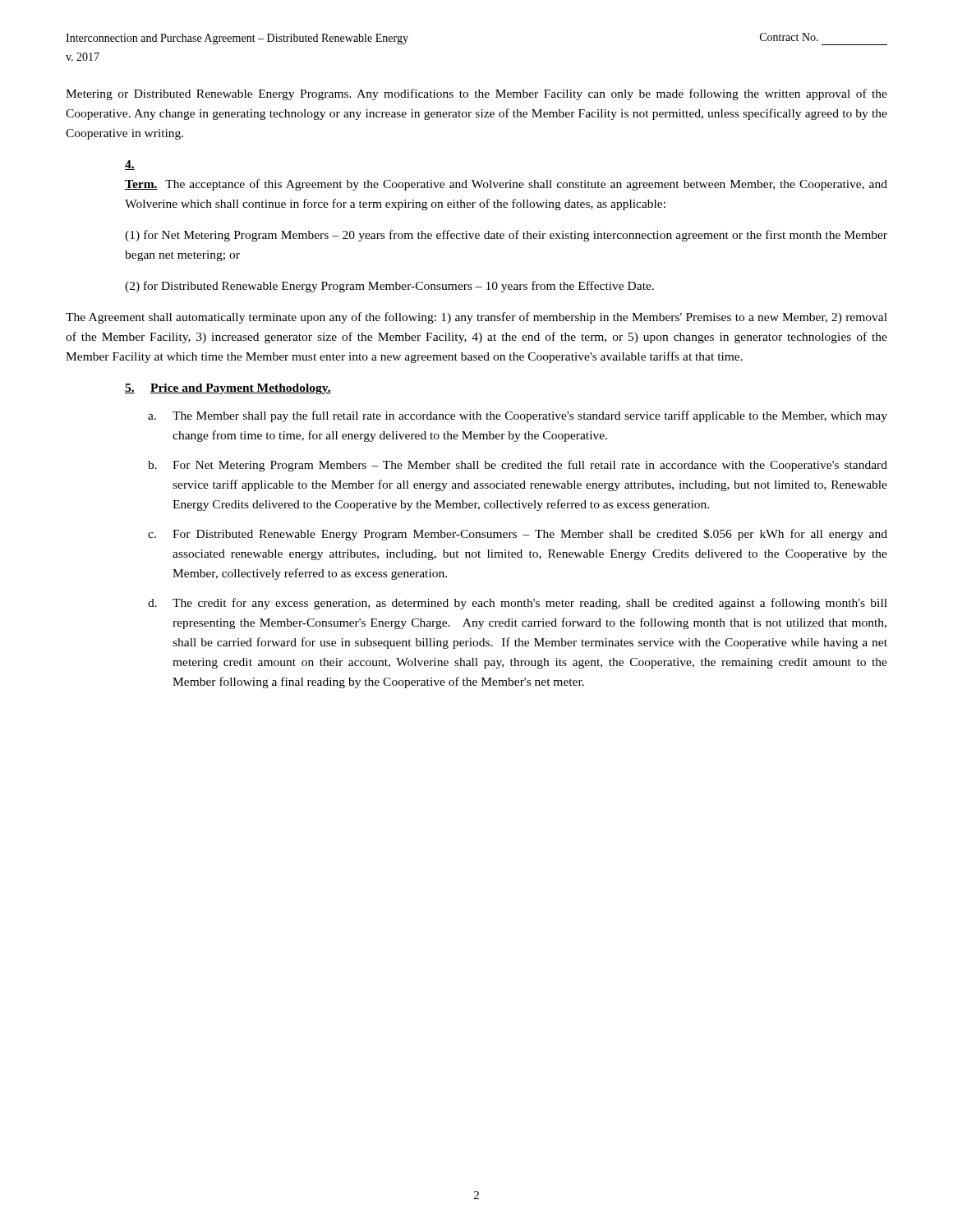Select the block starting "4. Term. The acceptance of this Agreement"
This screenshot has height=1232, width=953.
(x=506, y=184)
